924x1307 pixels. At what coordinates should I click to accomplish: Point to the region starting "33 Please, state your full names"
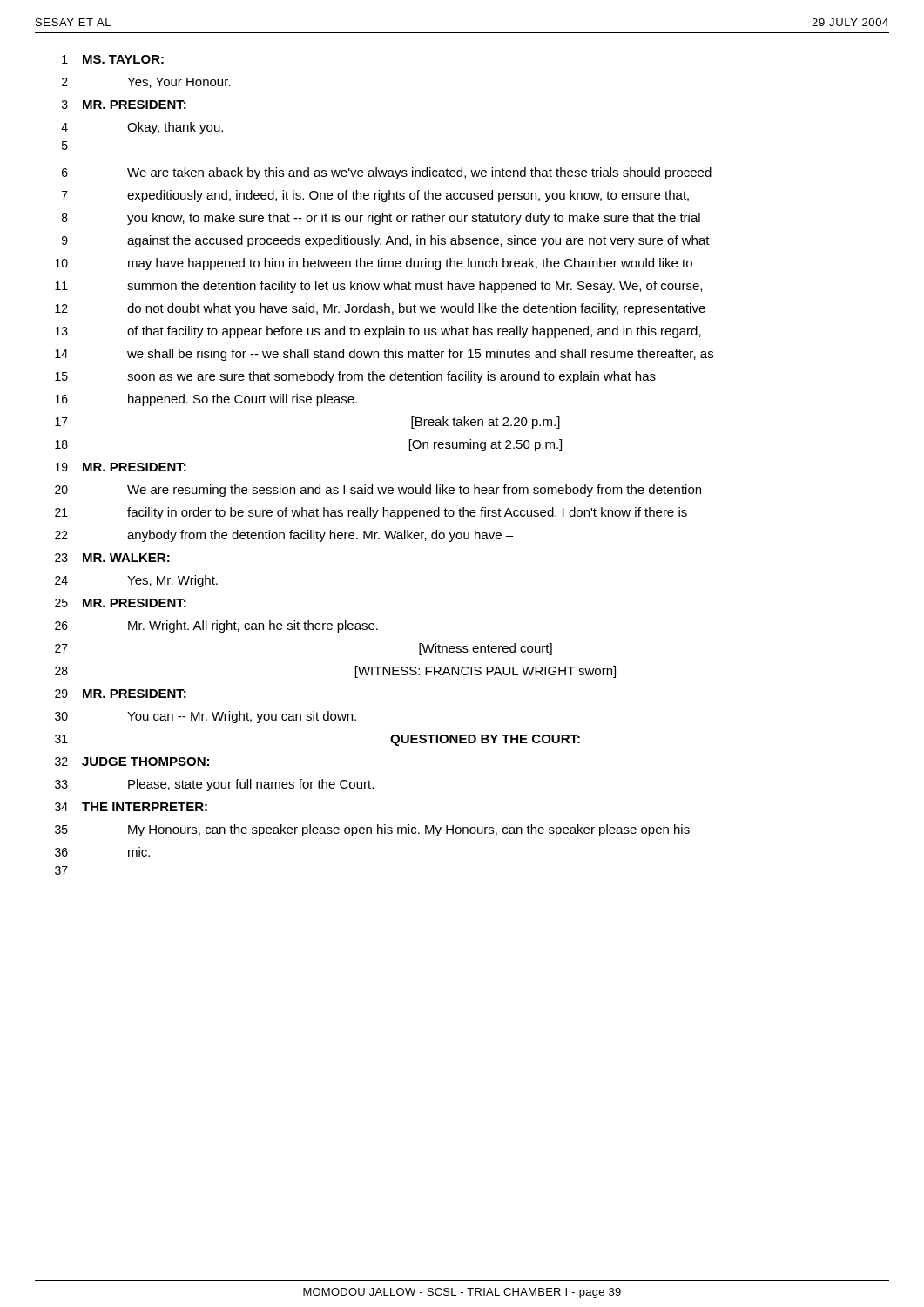point(214,785)
